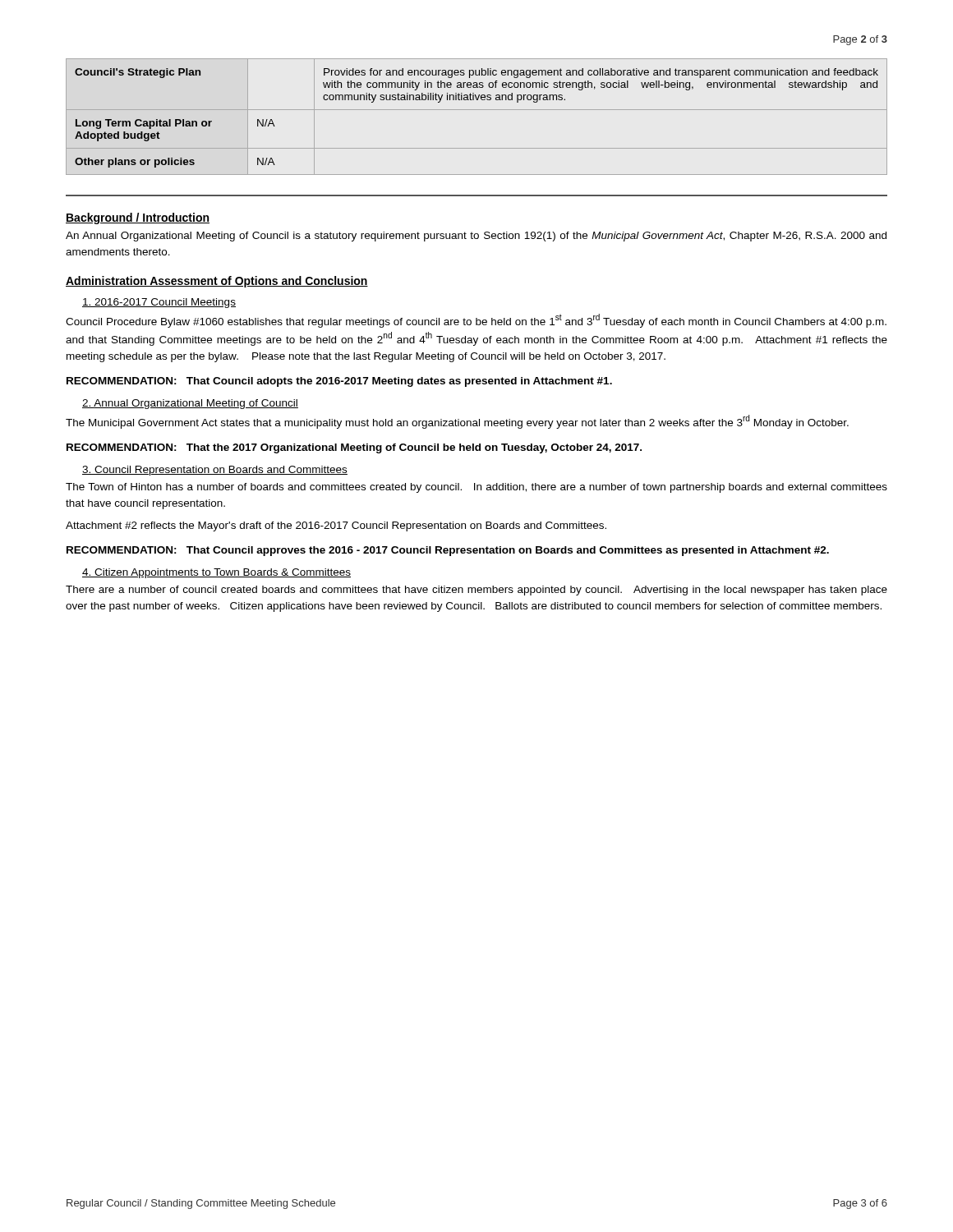Find the element starting "2. Annual Organizational Meeting"
This screenshot has width=953, height=1232.
(190, 403)
